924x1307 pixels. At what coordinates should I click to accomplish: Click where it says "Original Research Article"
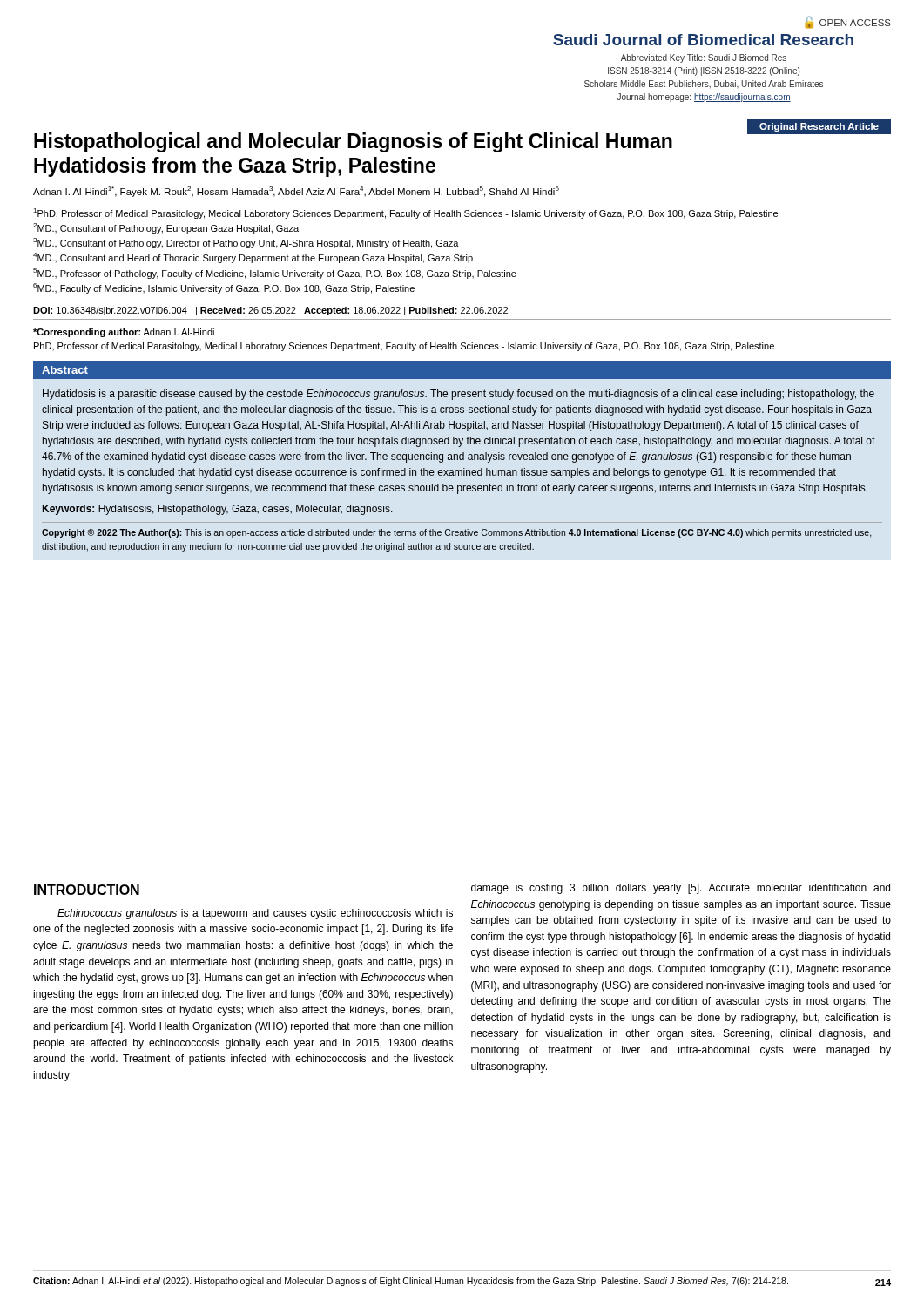pos(819,126)
